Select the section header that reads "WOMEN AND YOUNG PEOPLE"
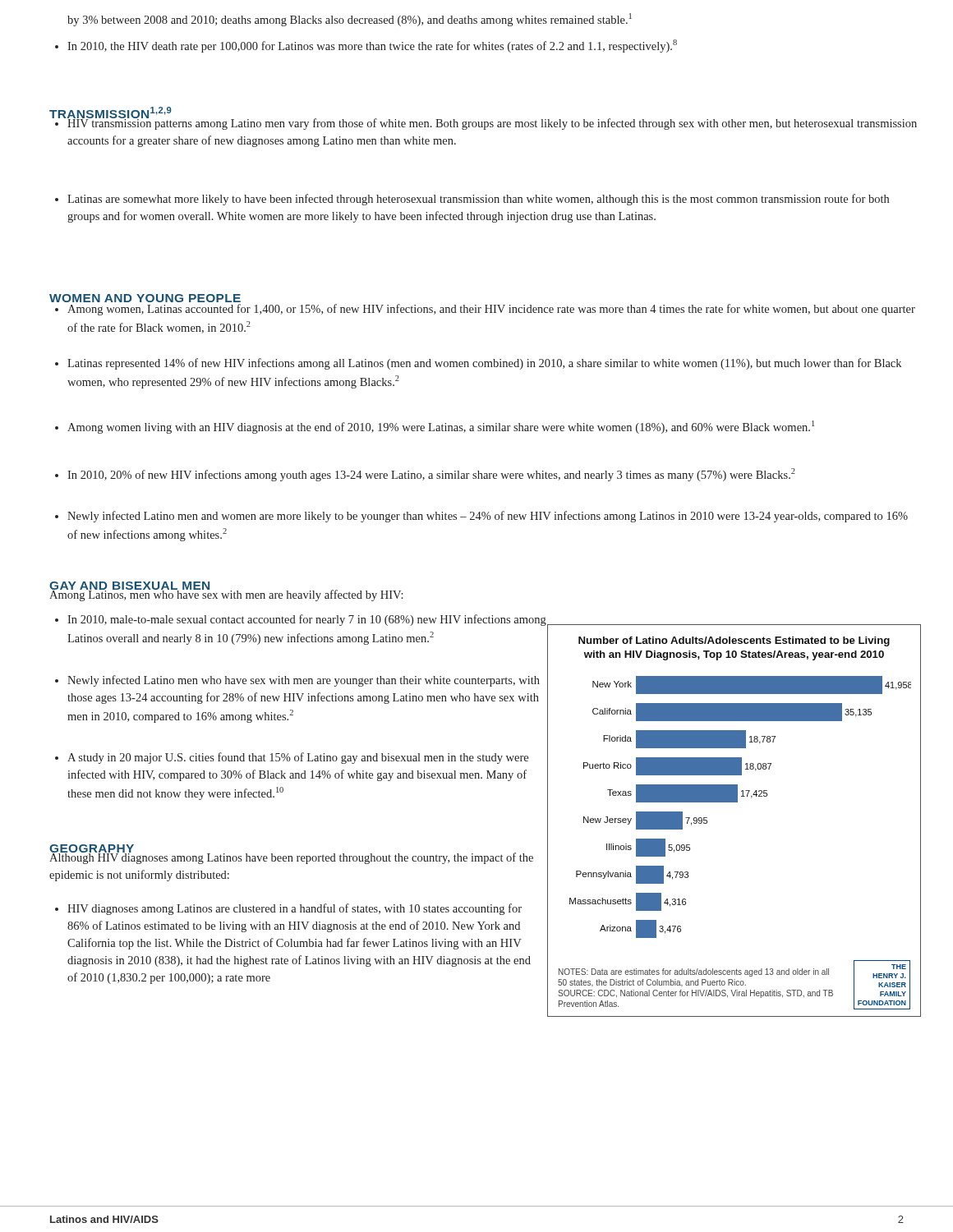 tap(337, 298)
